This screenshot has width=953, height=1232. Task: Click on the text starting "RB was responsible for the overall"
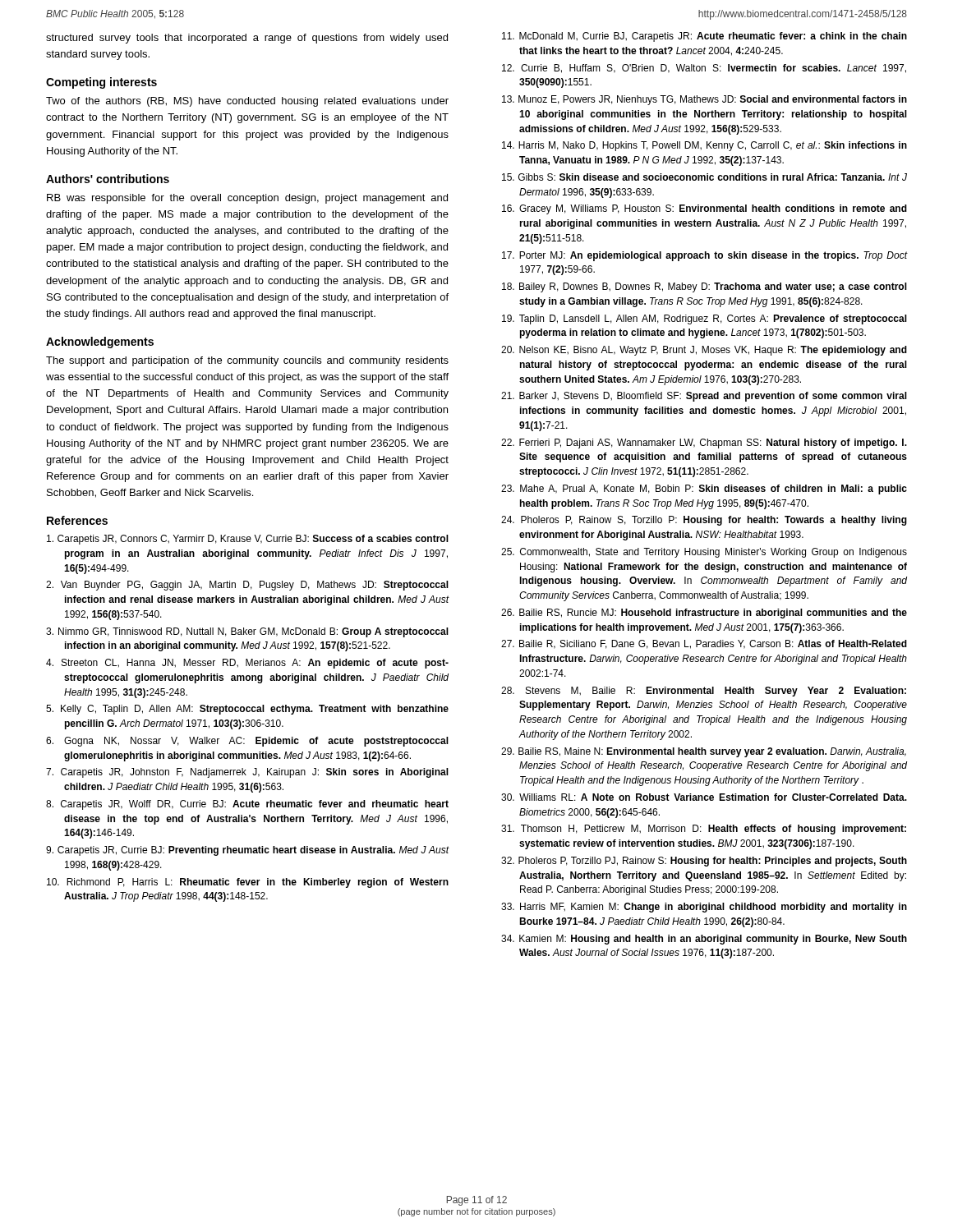[x=247, y=255]
